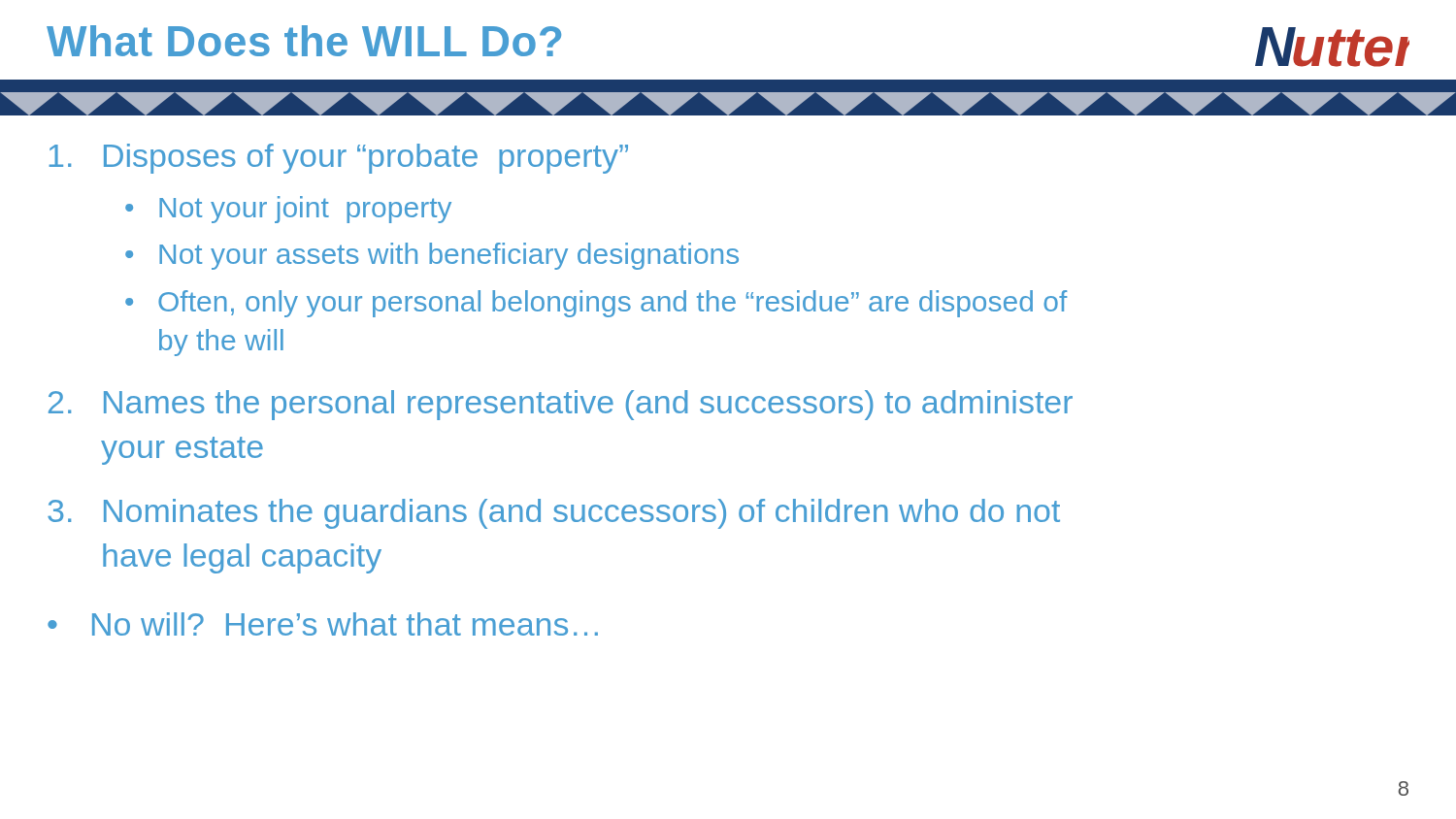Find the list item with the text "3. Nominates the"
Image resolution: width=1456 pixels, height=819 pixels.
553,533
